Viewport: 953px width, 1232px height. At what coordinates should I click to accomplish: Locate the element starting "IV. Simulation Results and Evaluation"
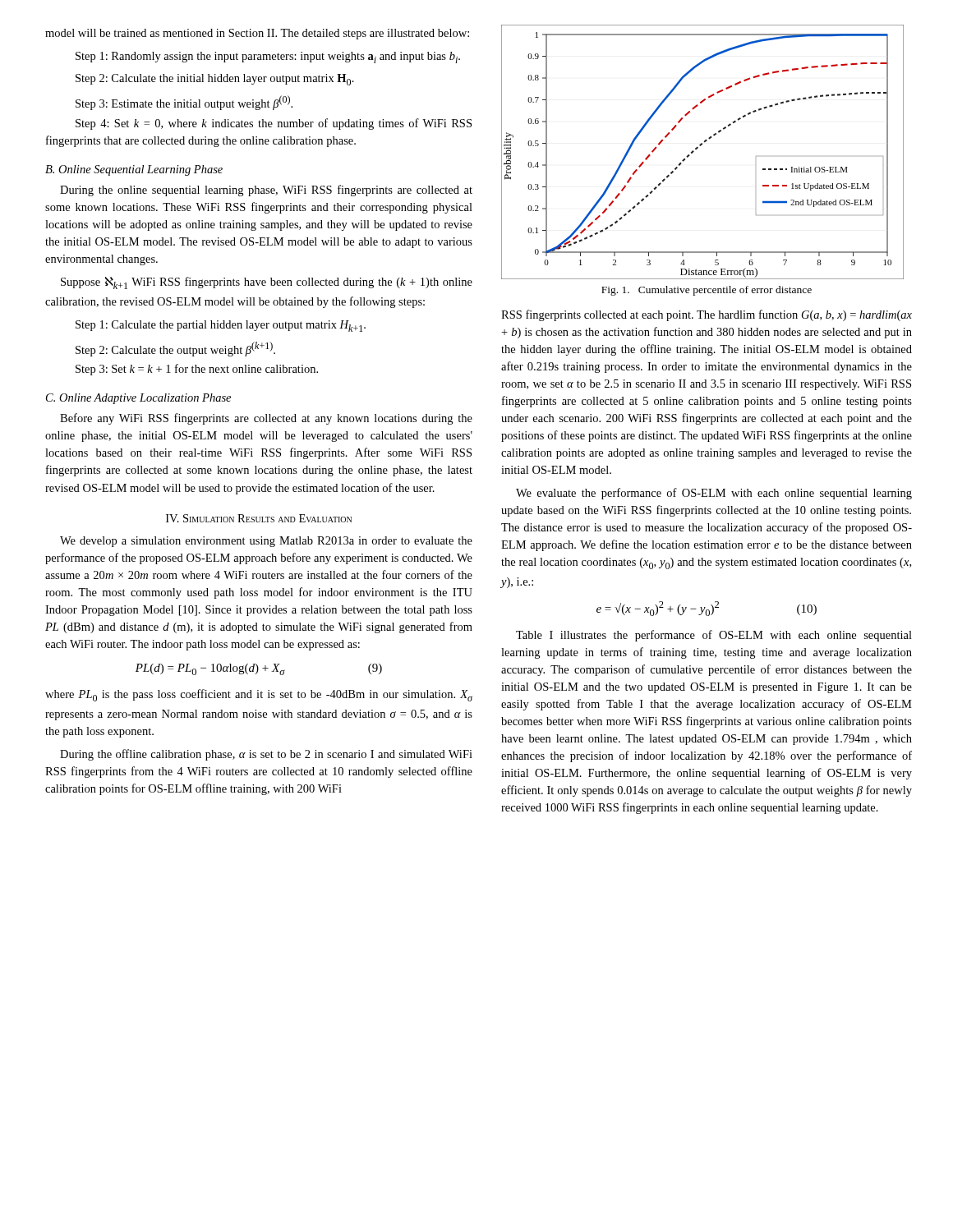click(x=259, y=518)
